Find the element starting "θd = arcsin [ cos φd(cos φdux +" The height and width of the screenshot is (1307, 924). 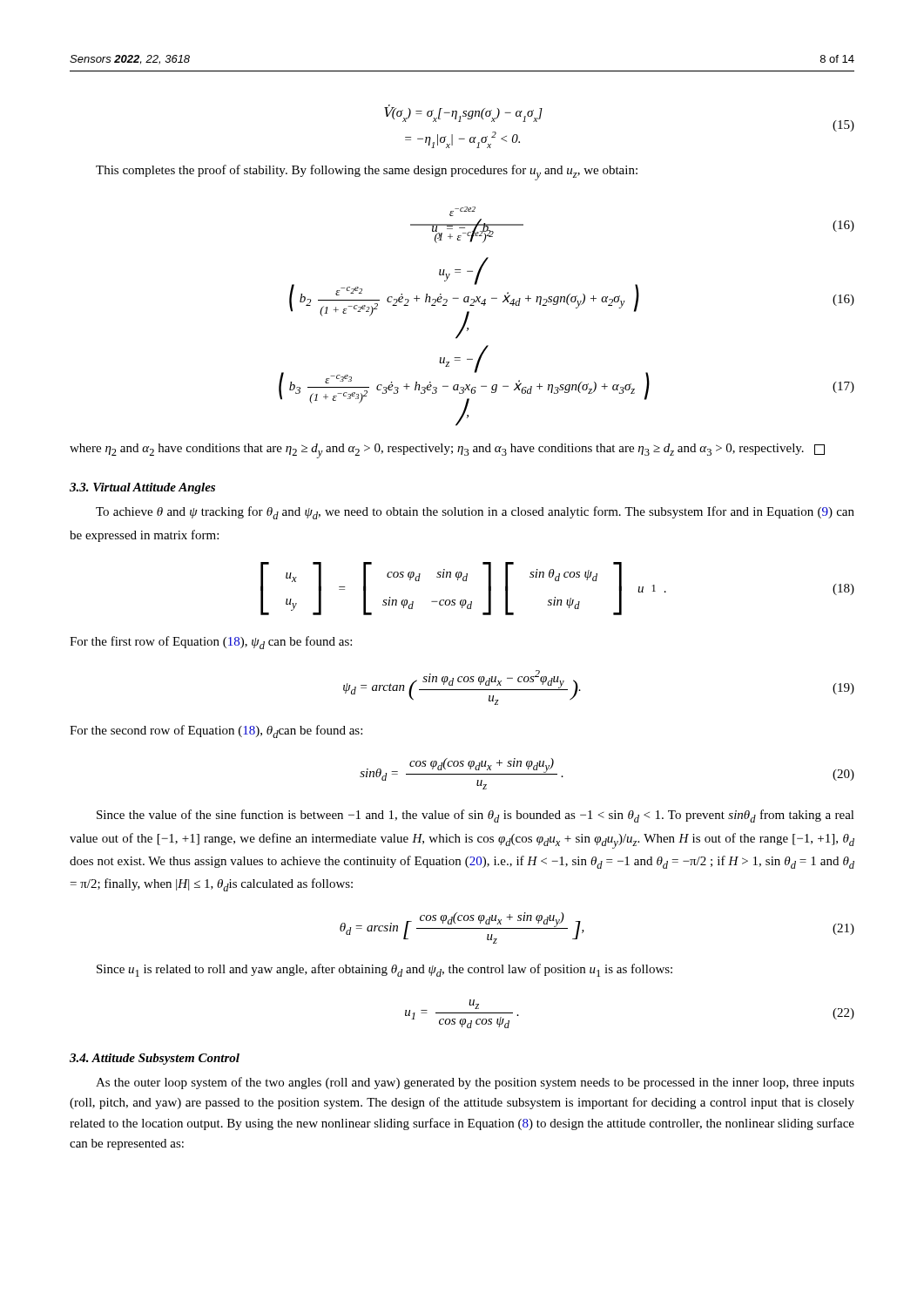pos(597,928)
